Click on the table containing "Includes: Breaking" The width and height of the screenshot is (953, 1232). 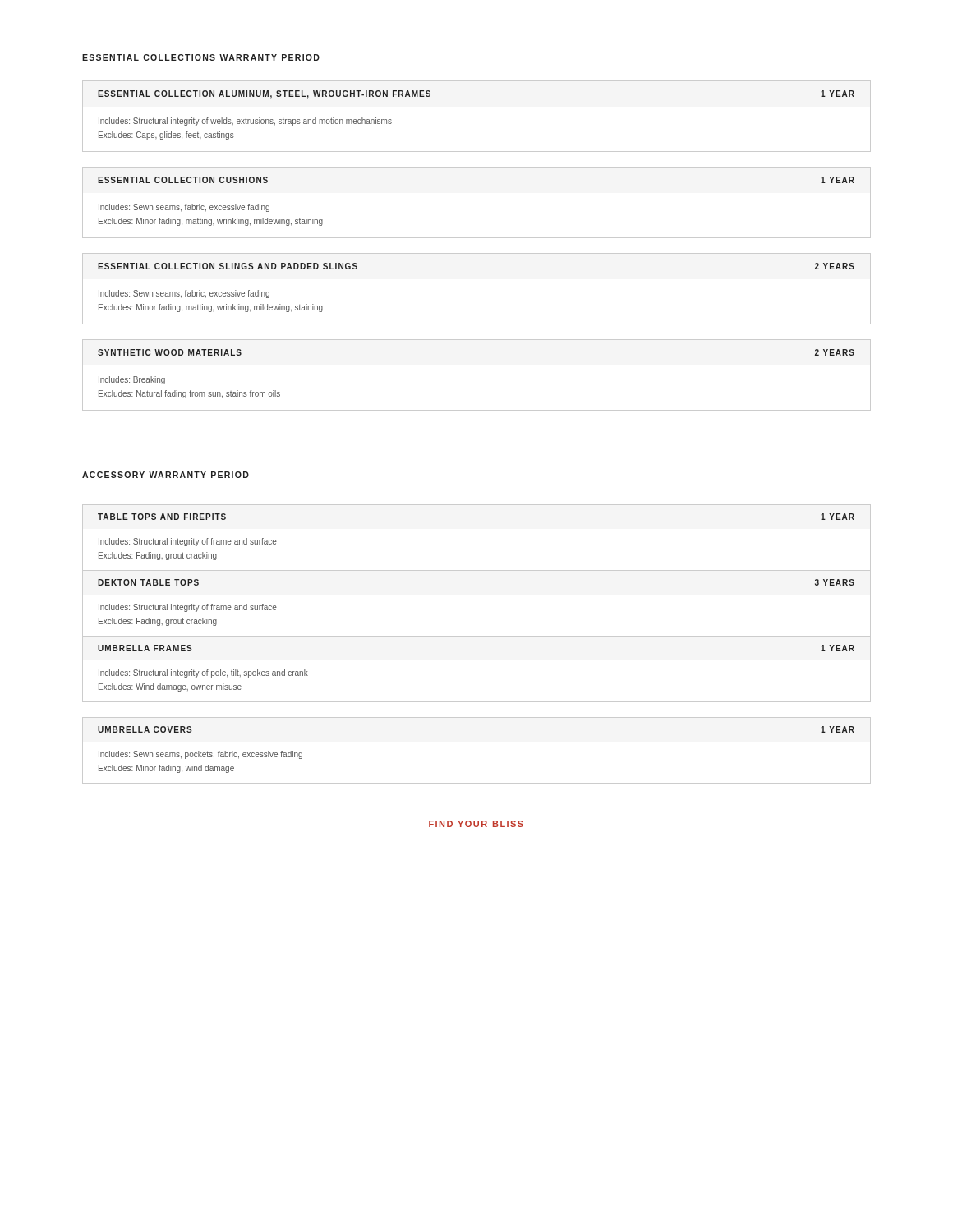(476, 375)
